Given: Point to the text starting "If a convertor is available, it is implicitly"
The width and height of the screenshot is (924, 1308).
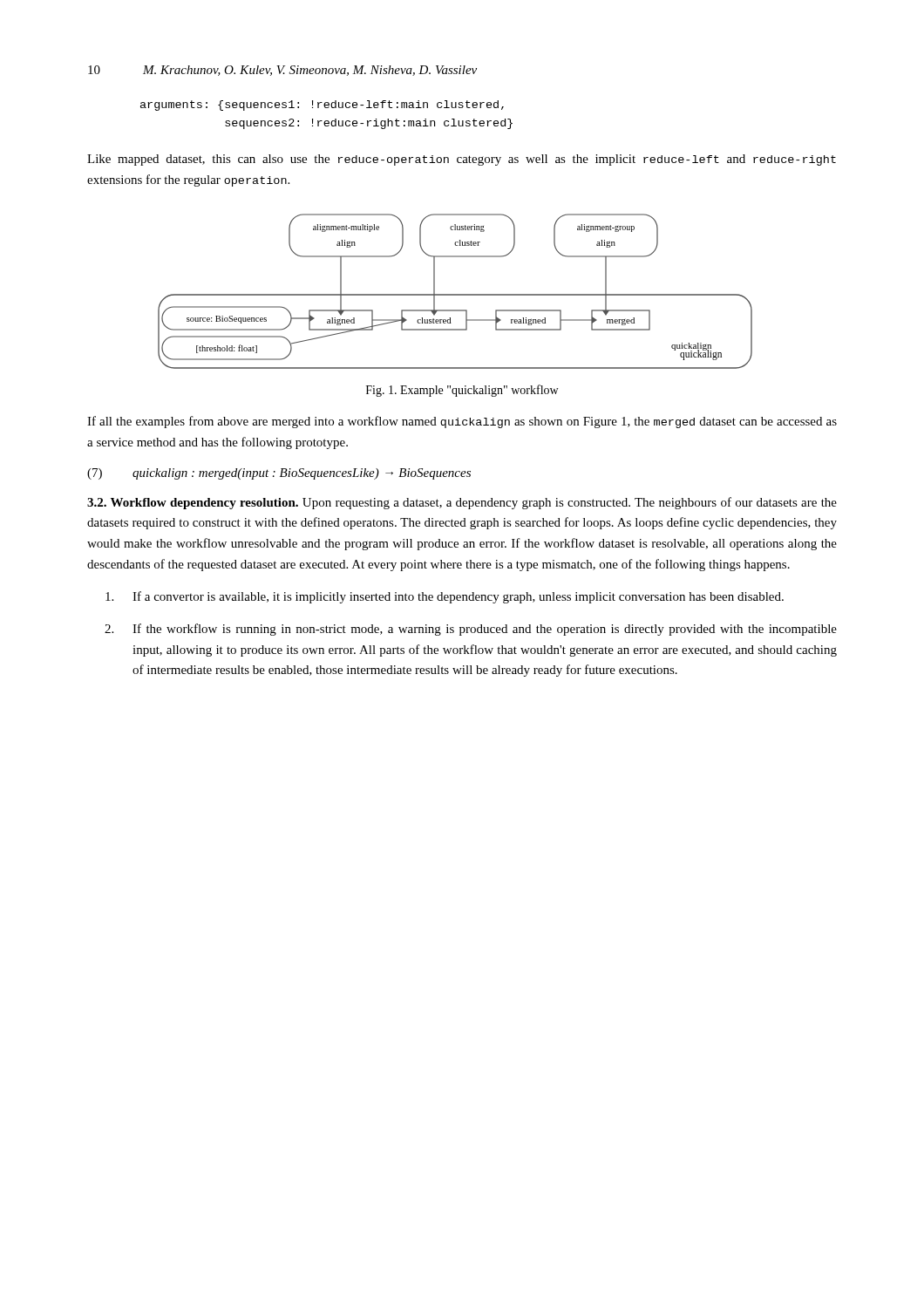Looking at the screenshot, I should (x=471, y=597).
